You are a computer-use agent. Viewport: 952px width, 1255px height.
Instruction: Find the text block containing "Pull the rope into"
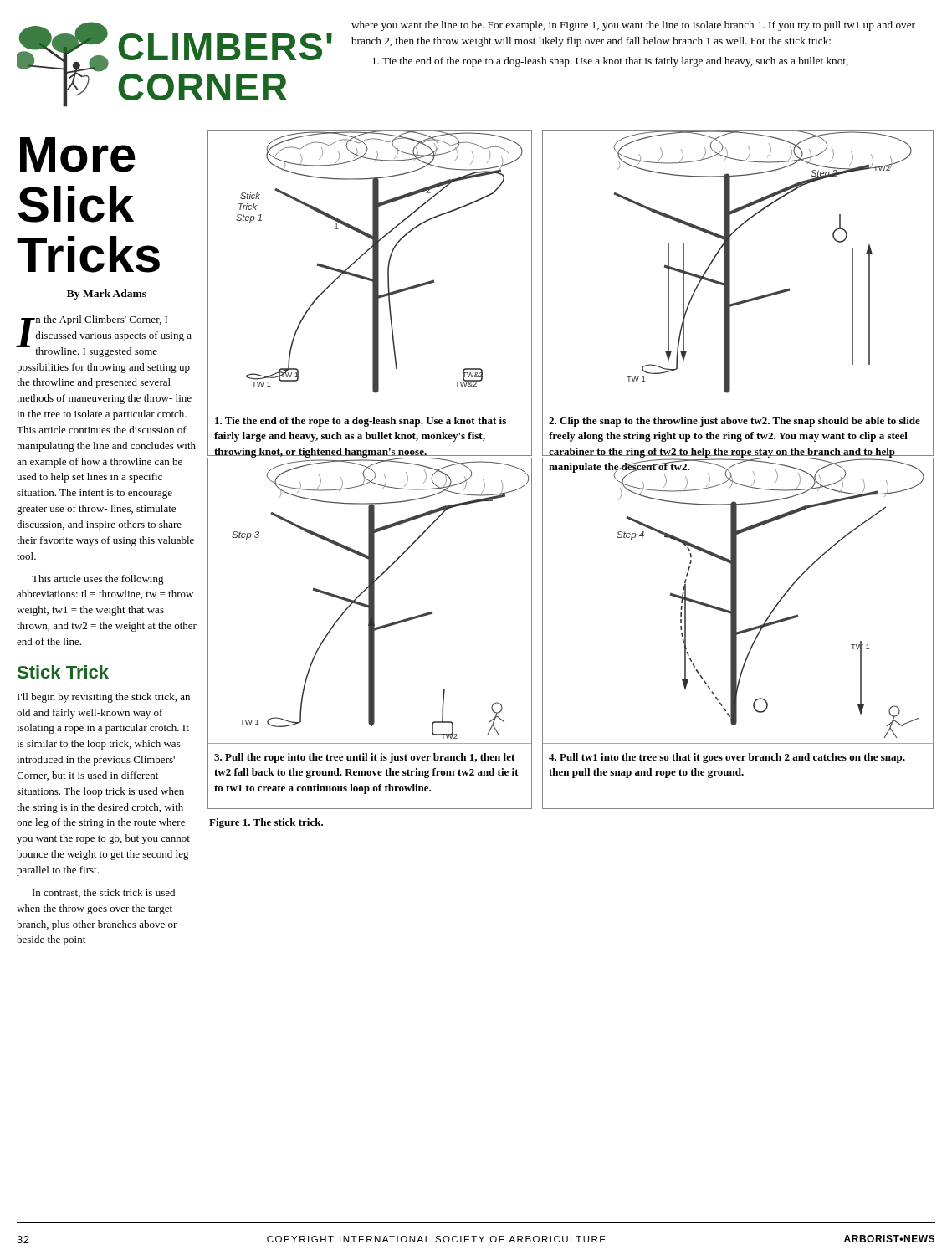[366, 772]
